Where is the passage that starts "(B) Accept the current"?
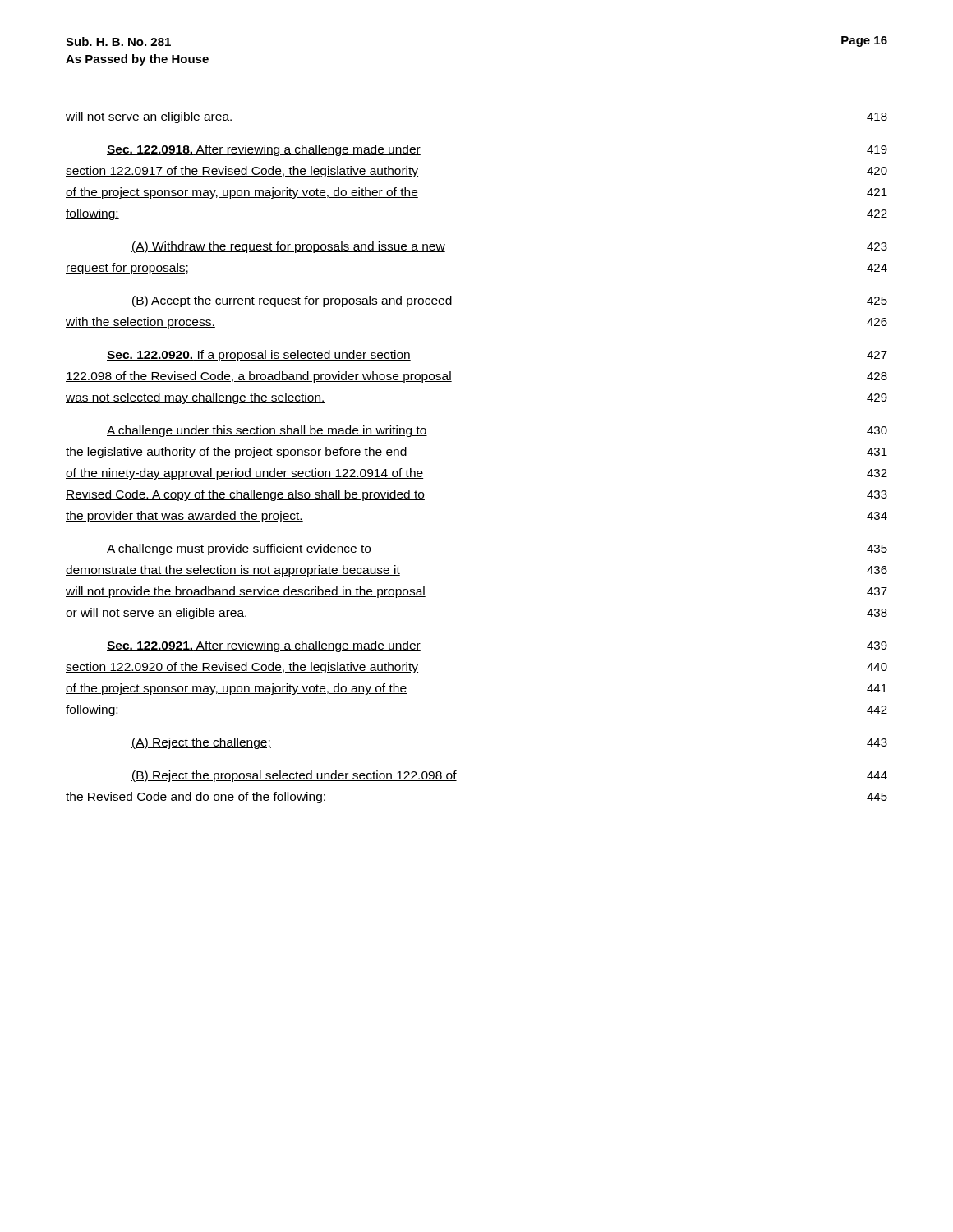 [299, 301]
